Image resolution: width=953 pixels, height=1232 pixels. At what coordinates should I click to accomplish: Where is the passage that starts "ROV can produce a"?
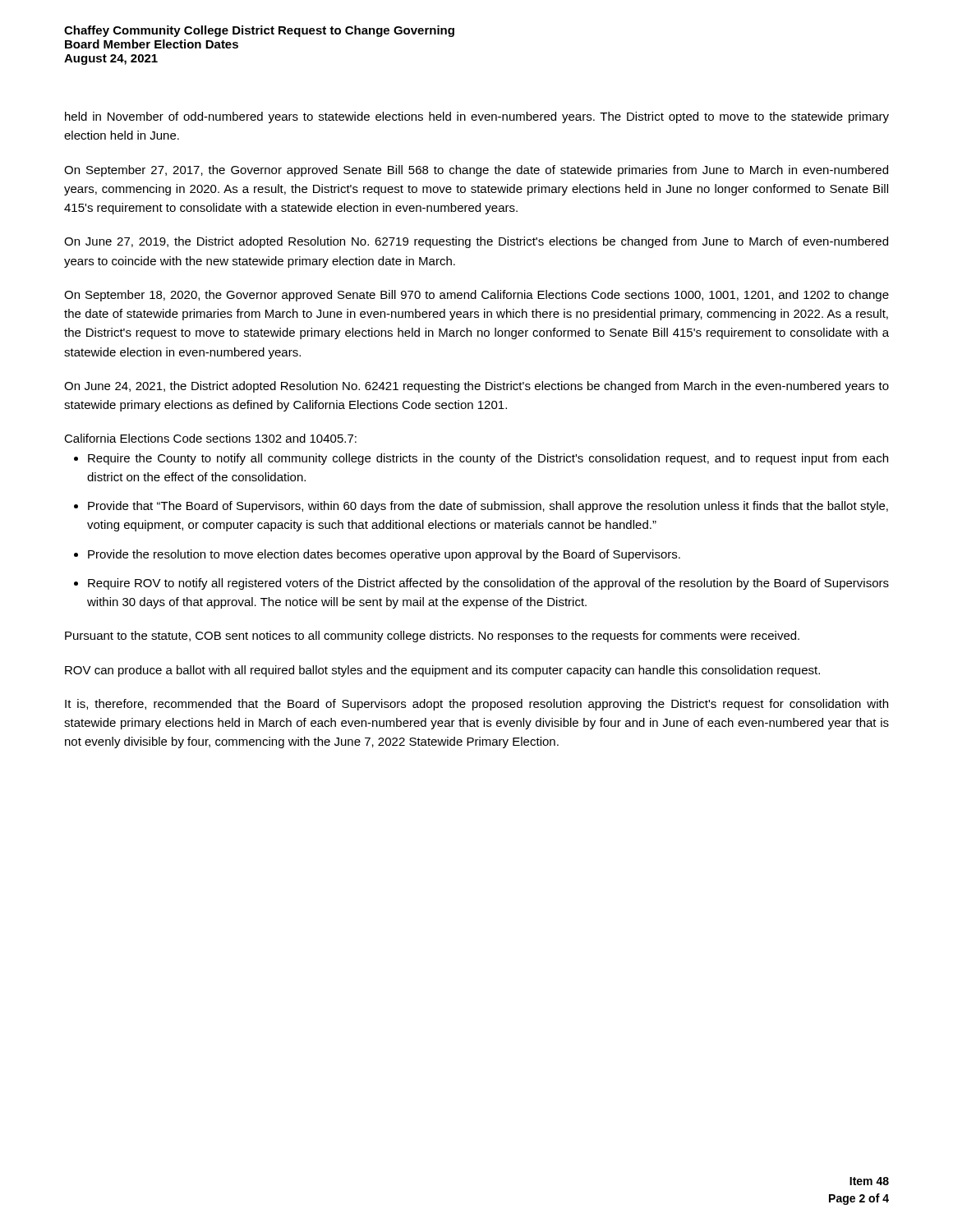(443, 669)
